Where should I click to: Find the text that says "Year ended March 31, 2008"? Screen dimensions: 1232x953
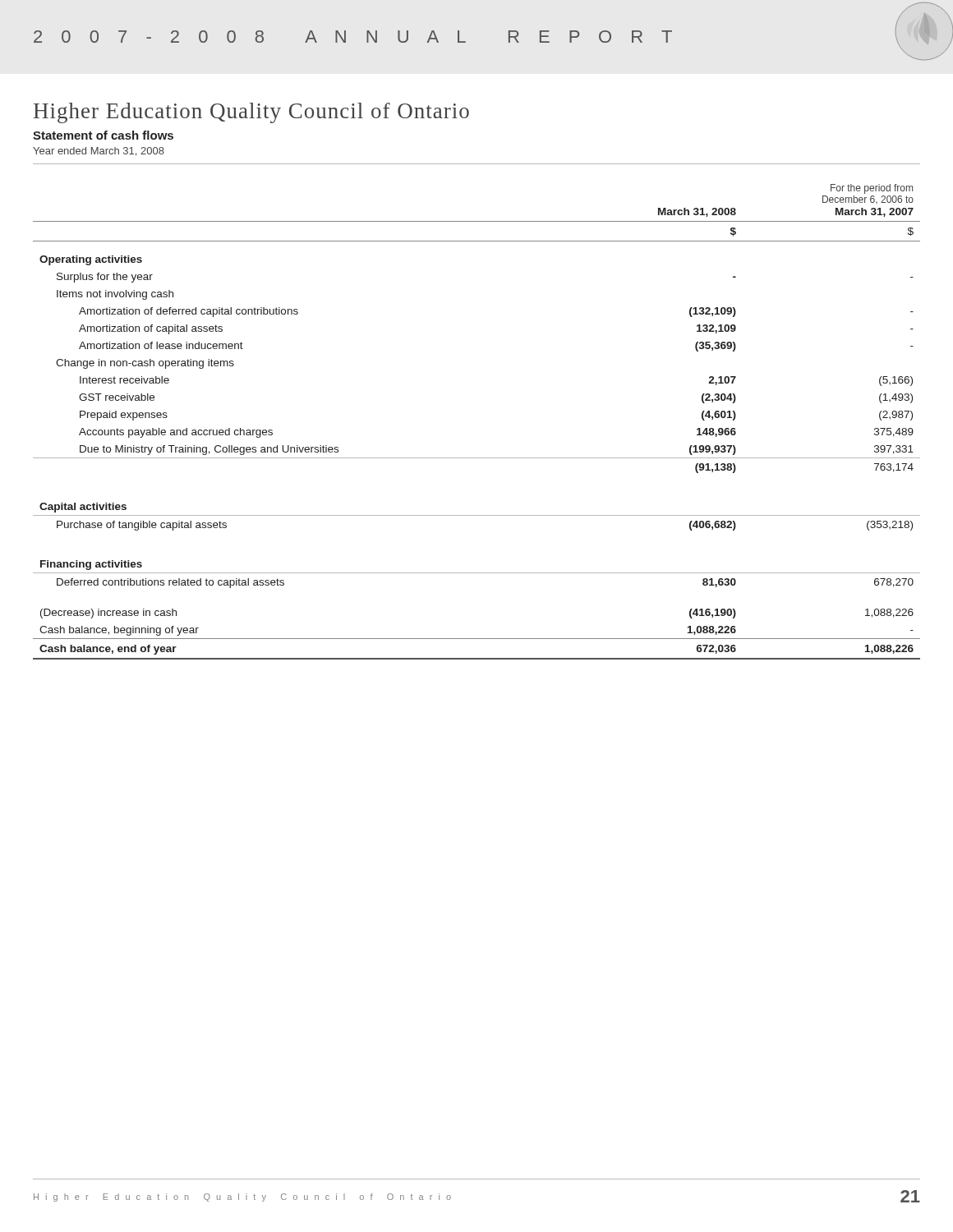pyautogui.click(x=99, y=151)
